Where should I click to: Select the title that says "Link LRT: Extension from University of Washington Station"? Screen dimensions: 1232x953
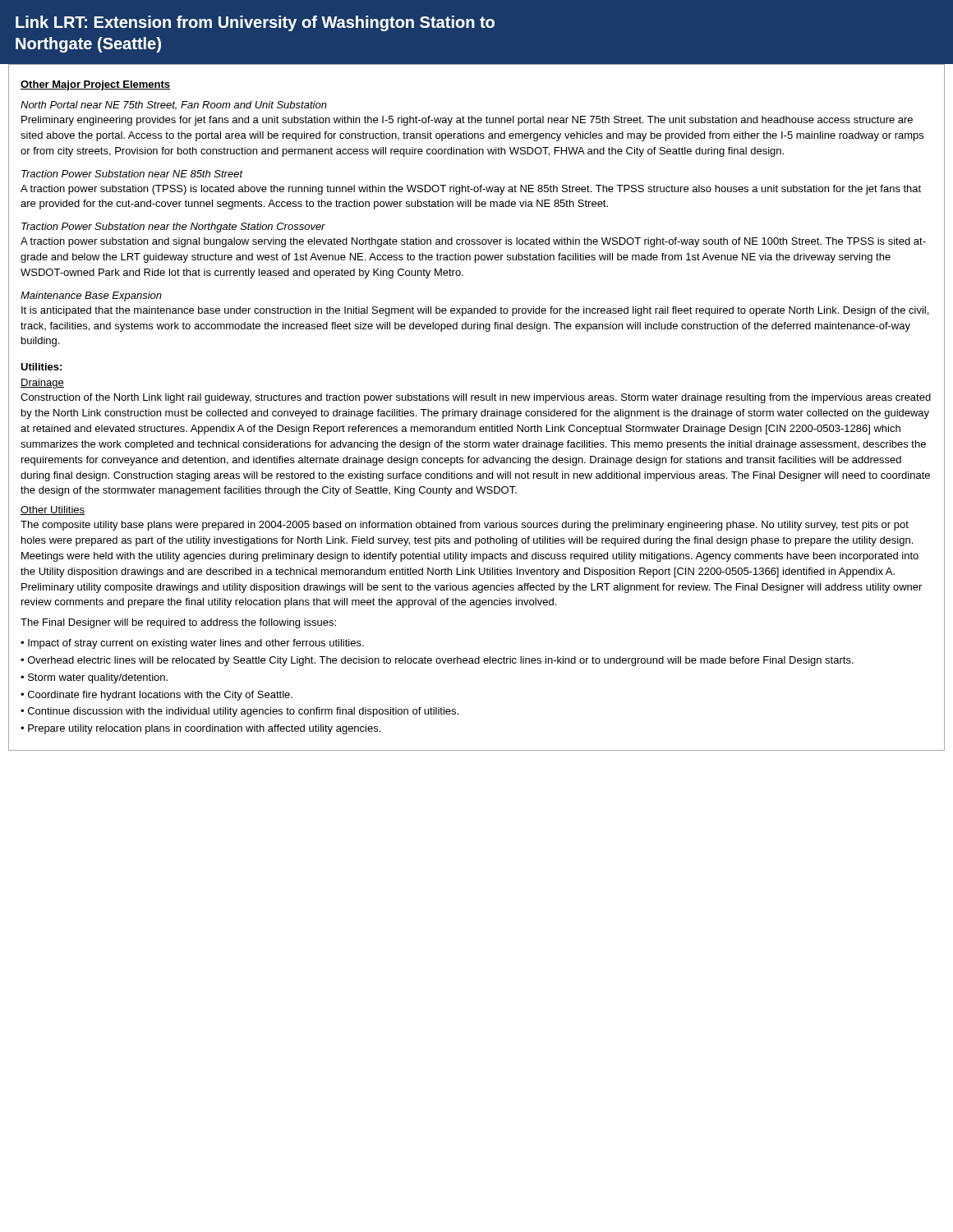[255, 33]
